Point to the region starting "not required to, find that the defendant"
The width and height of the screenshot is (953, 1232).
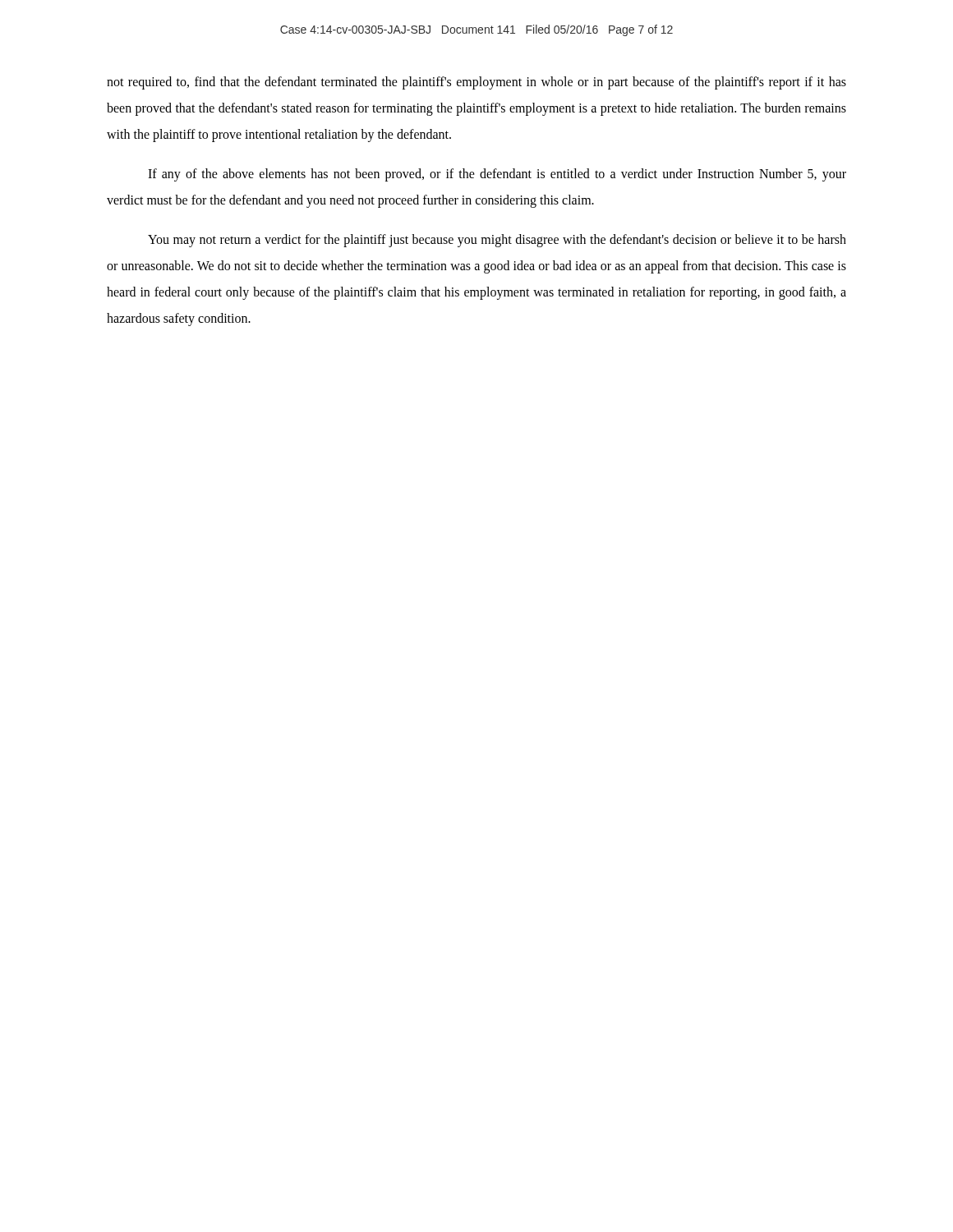[476, 108]
